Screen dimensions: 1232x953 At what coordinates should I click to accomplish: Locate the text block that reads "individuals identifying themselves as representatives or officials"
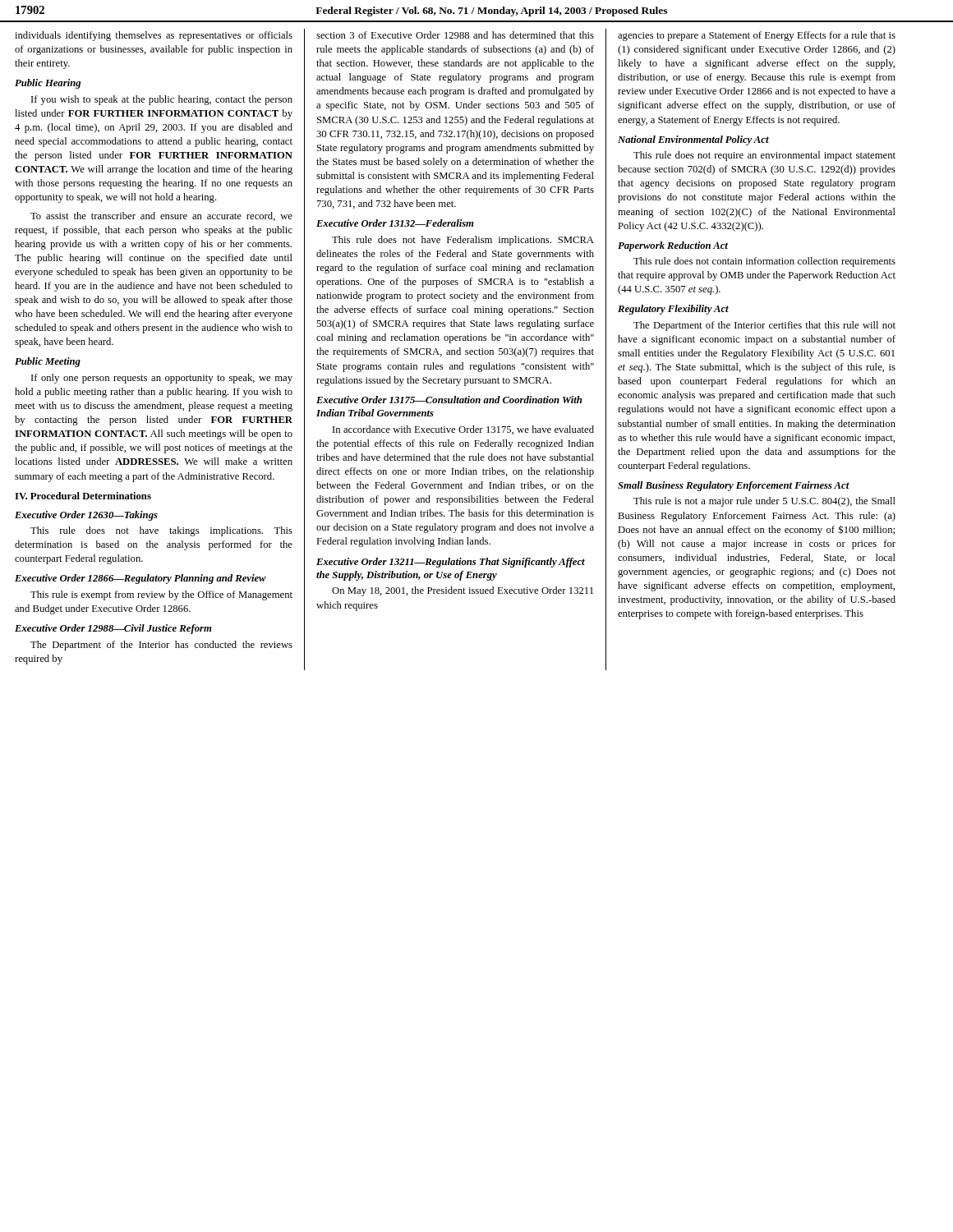coord(154,50)
